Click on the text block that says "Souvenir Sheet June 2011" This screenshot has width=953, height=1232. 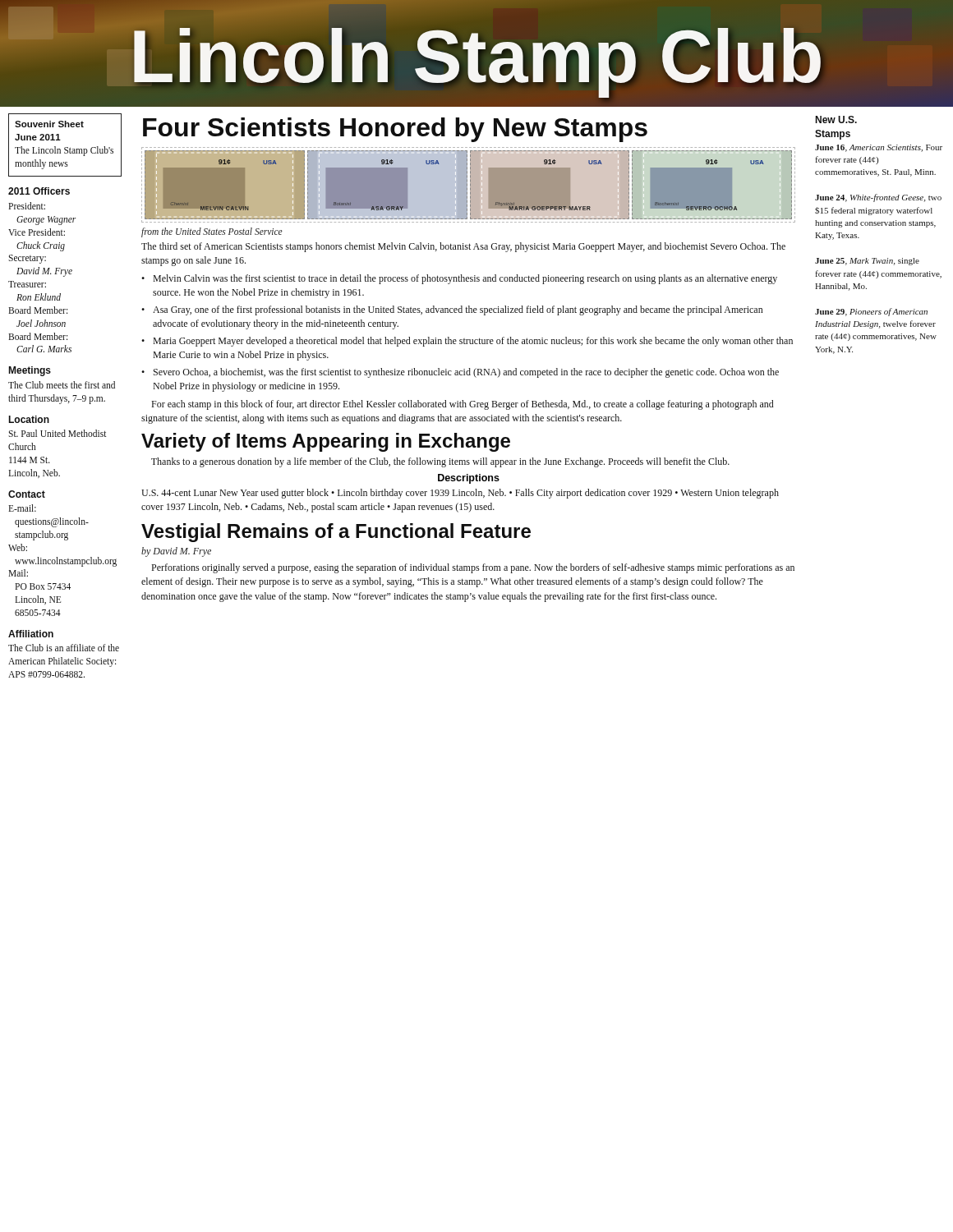(x=64, y=144)
